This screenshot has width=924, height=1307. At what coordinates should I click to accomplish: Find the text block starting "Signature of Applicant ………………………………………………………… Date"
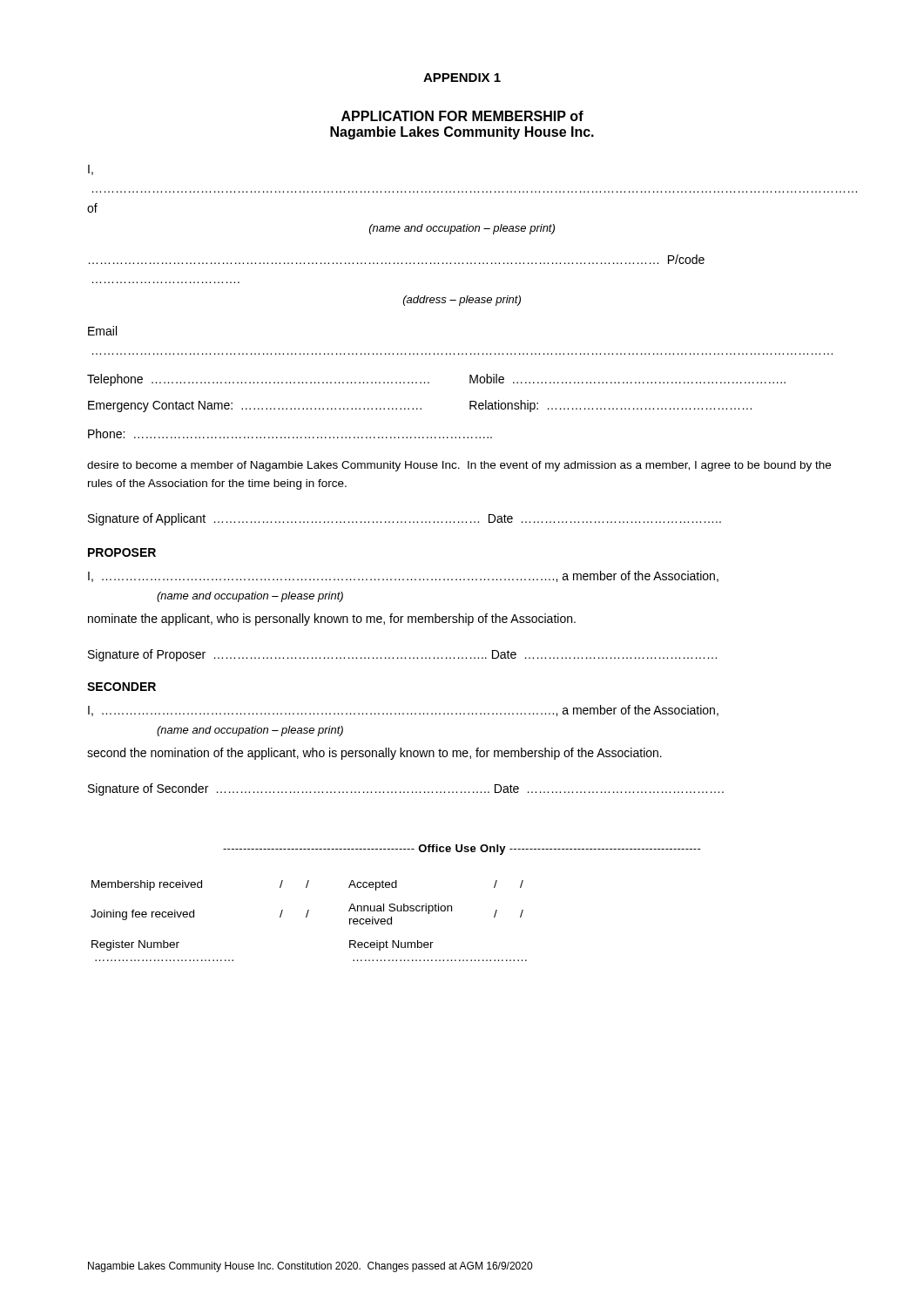point(404,518)
